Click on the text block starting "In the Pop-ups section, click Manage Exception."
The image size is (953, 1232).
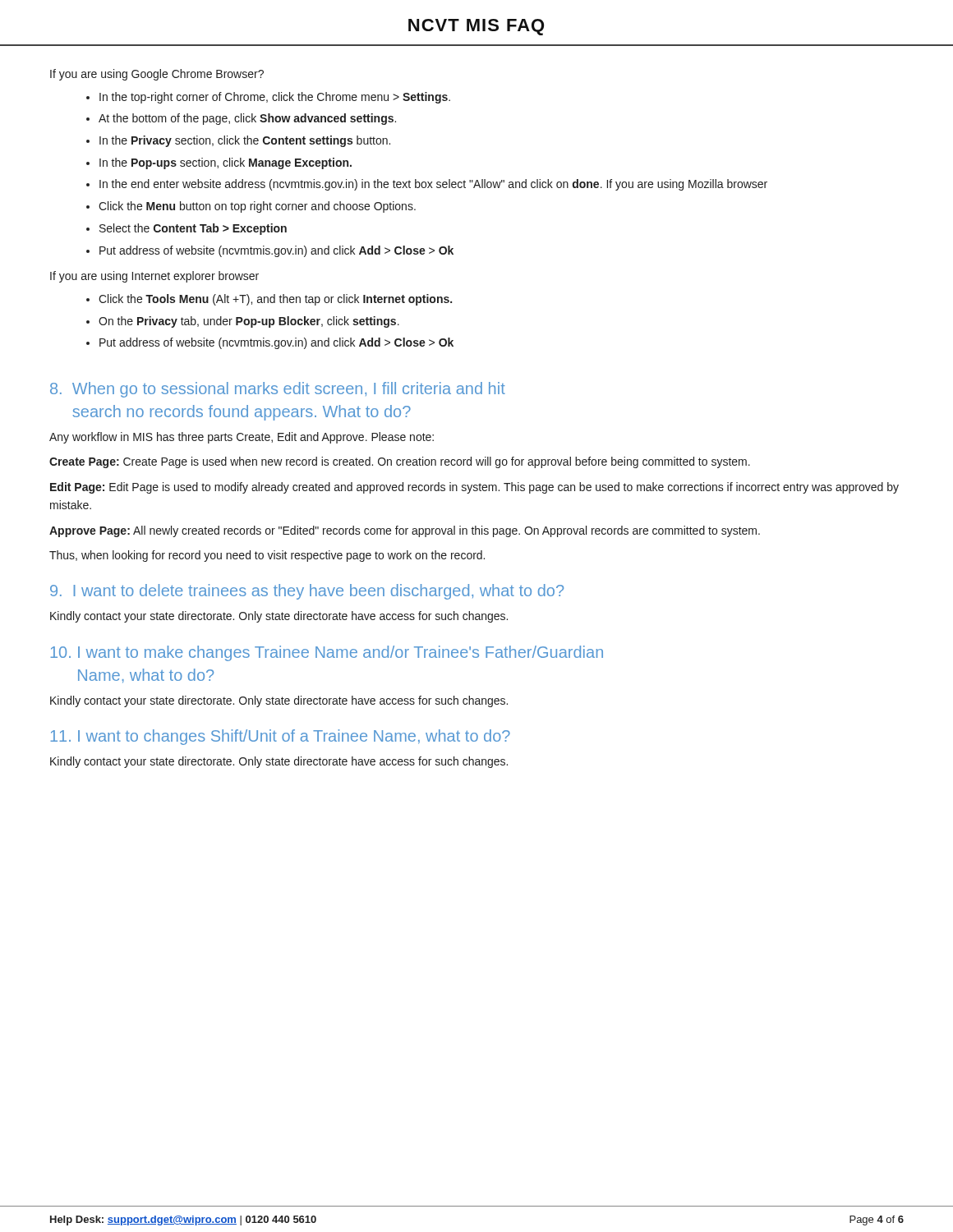click(225, 162)
